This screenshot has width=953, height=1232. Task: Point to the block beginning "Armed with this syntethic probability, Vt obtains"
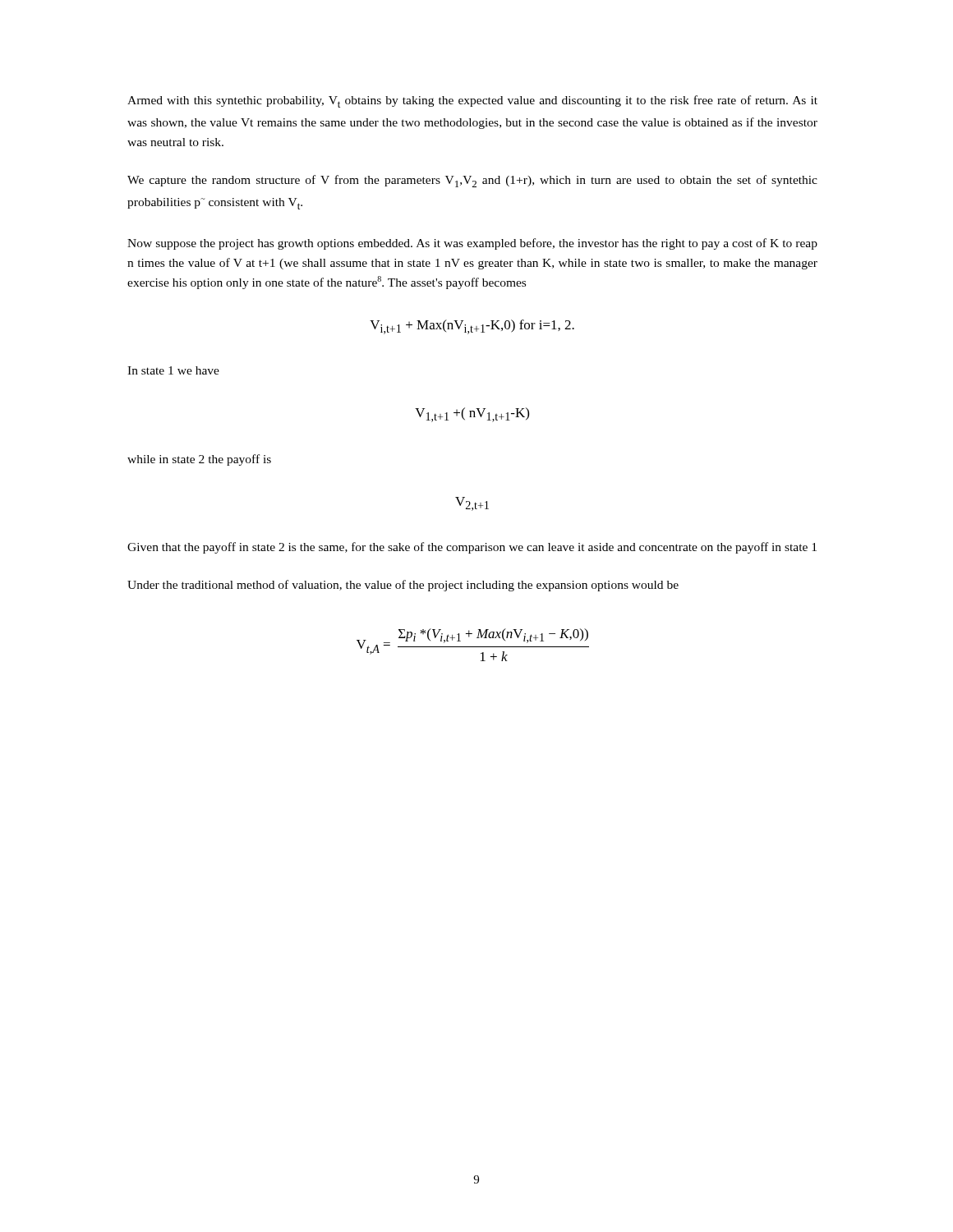472,121
